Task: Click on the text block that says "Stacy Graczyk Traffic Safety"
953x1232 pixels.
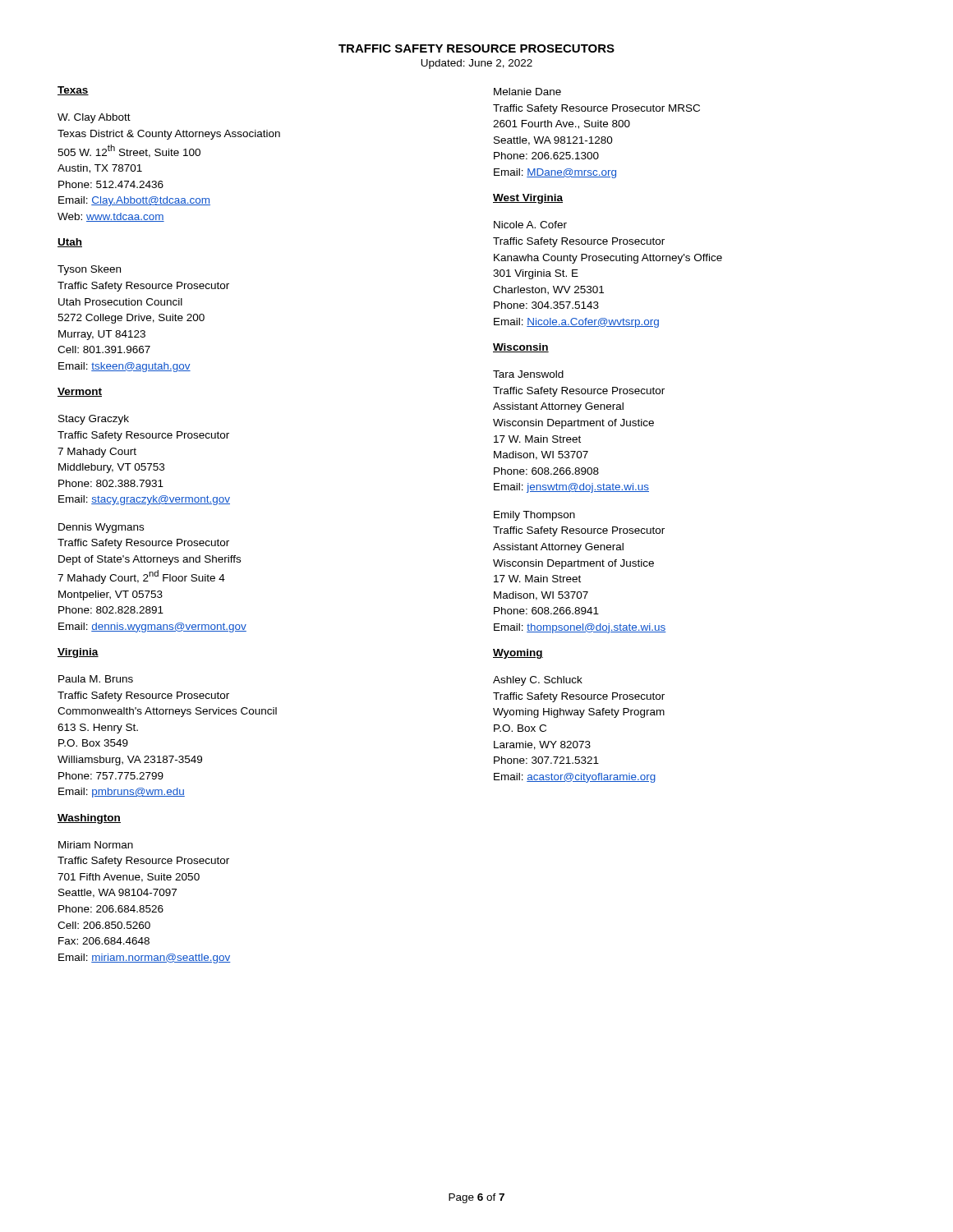Action: point(94,420)
